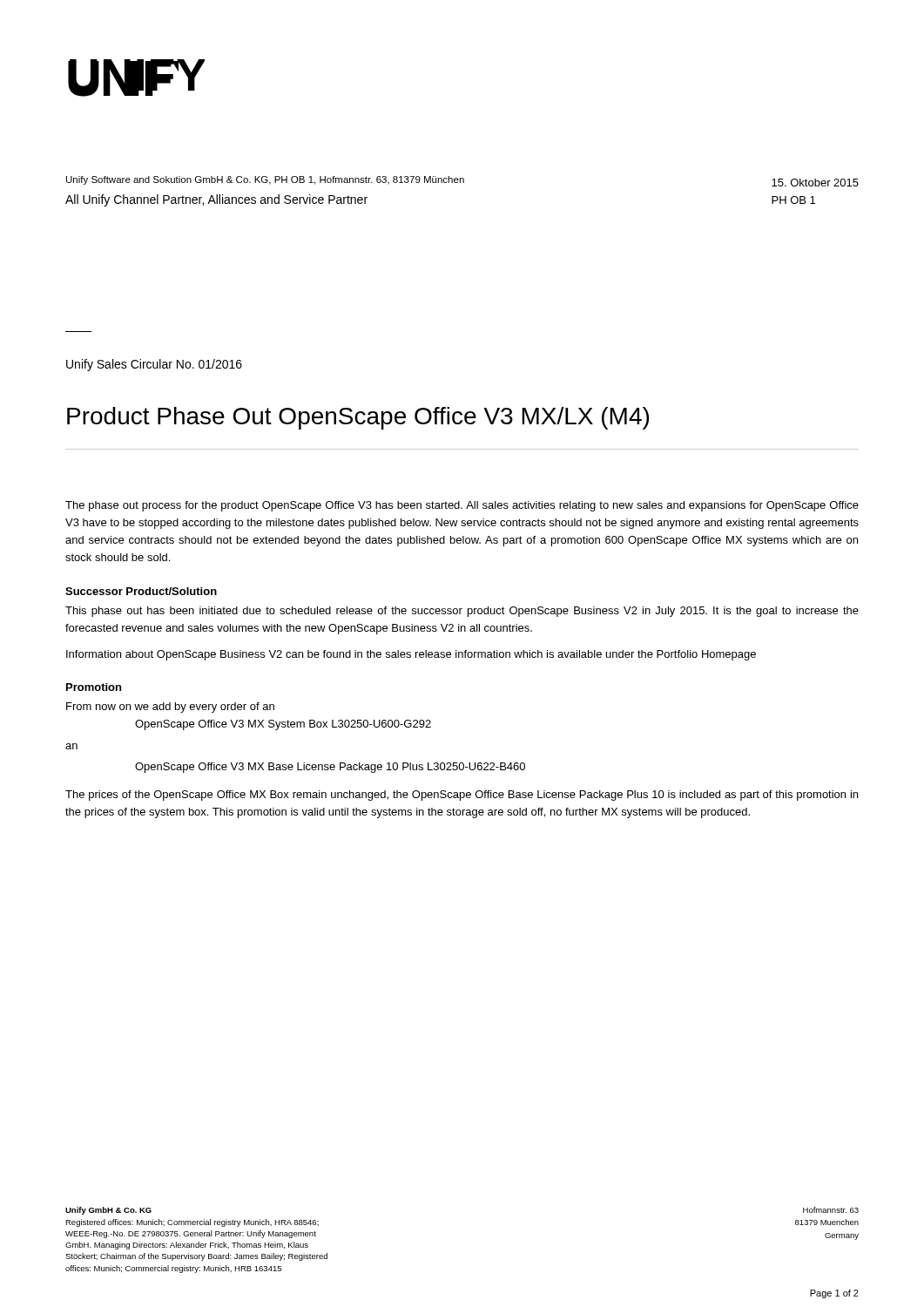This screenshot has height=1307, width=924.
Task: Click where it says "Oktober 2015 PH OB 1"
Action: point(815,191)
